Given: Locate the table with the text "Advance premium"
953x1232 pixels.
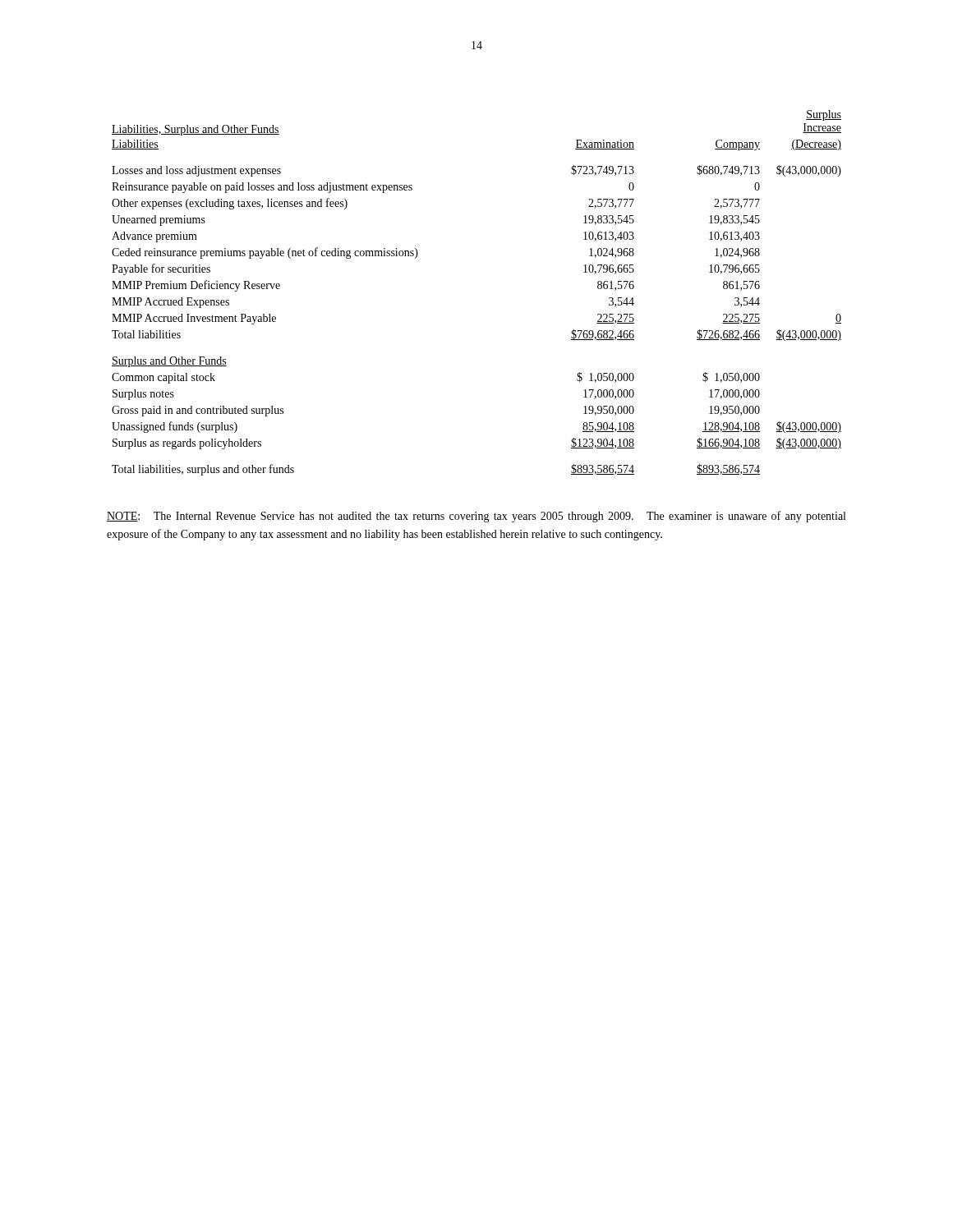Looking at the screenshot, I should [x=476, y=292].
